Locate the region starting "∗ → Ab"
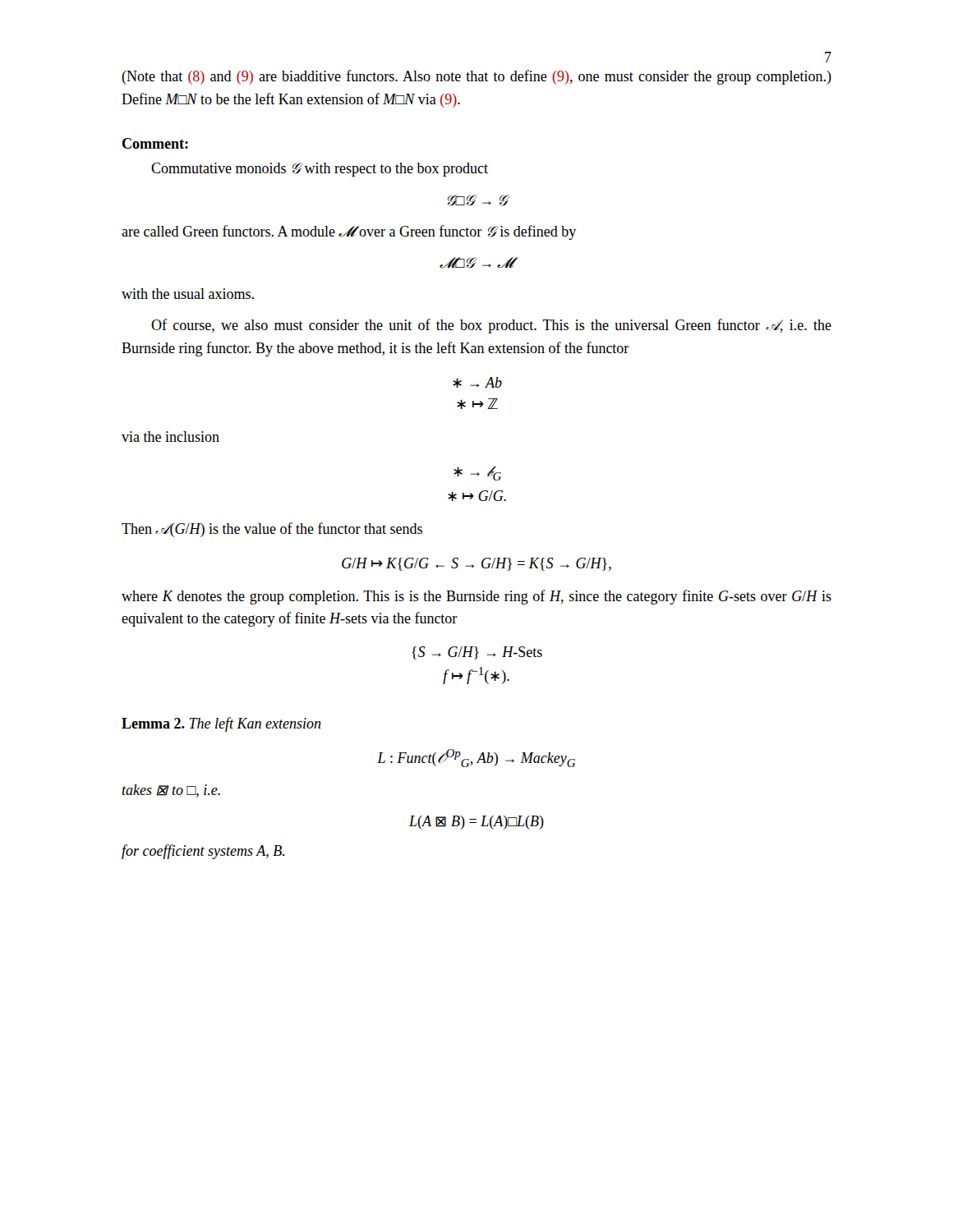 coord(476,383)
